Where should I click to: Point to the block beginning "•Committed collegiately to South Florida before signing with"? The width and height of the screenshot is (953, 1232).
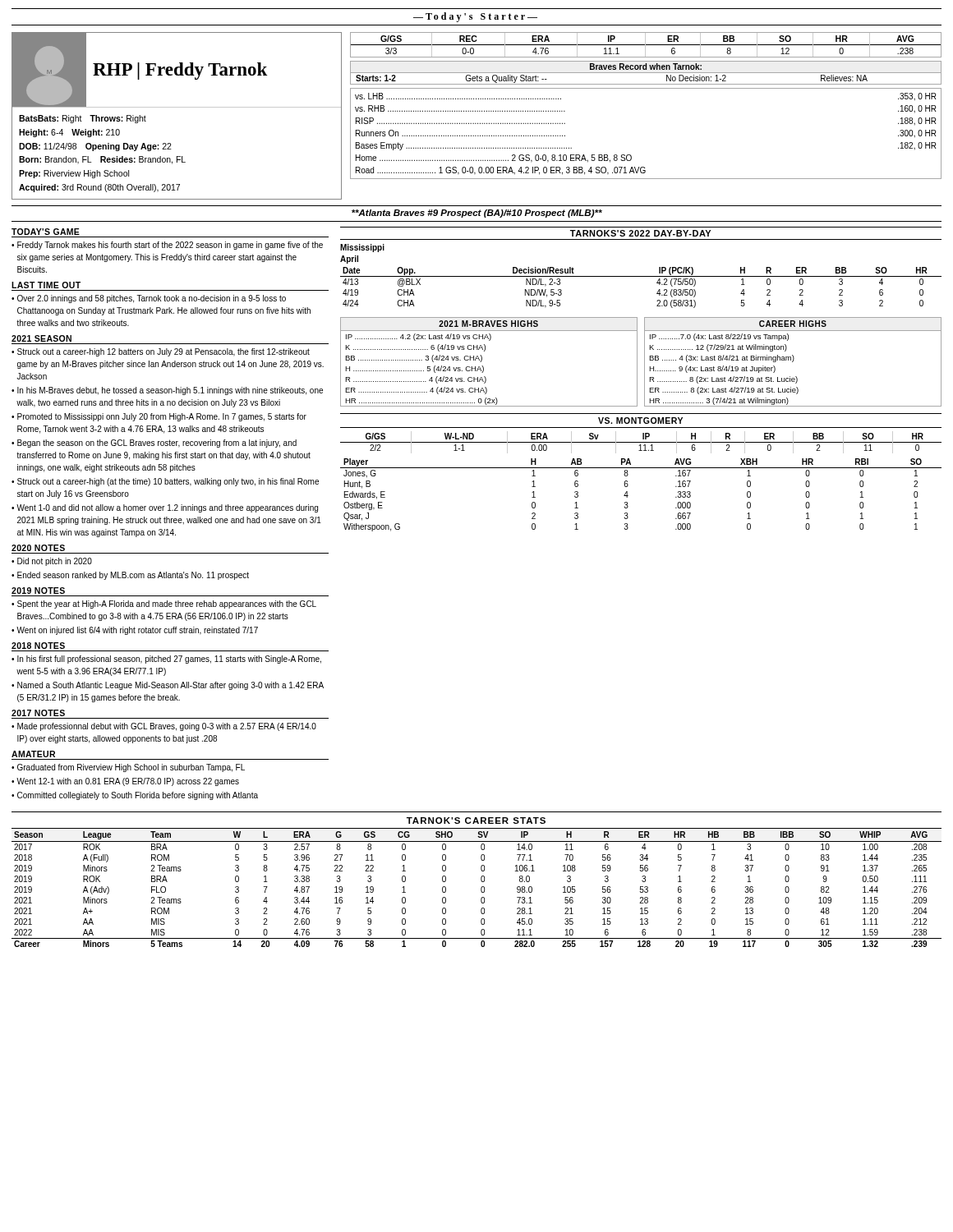pos(135,795)
